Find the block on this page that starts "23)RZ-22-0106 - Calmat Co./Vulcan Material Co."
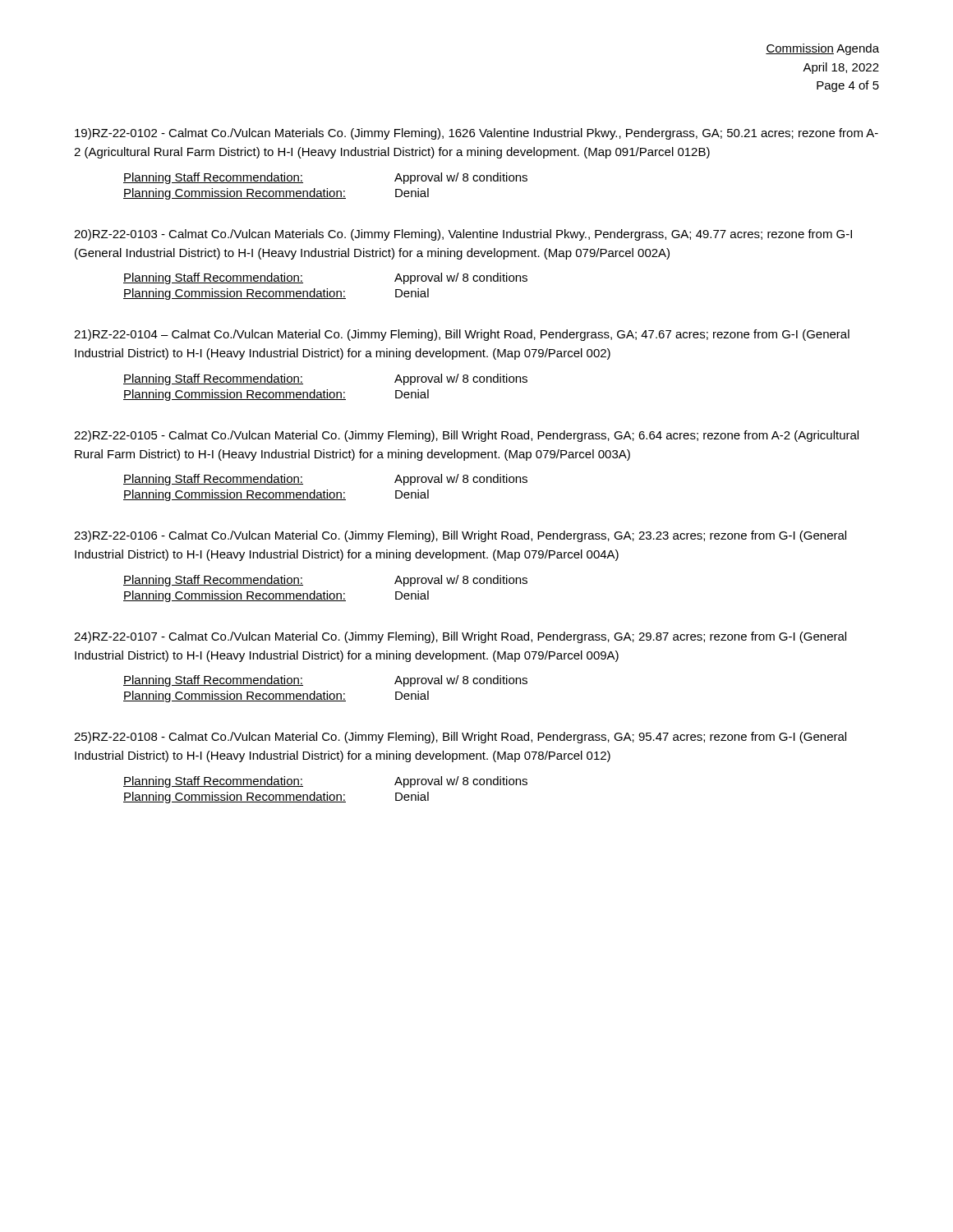The image size is (953, 1232). click(476, 565)
